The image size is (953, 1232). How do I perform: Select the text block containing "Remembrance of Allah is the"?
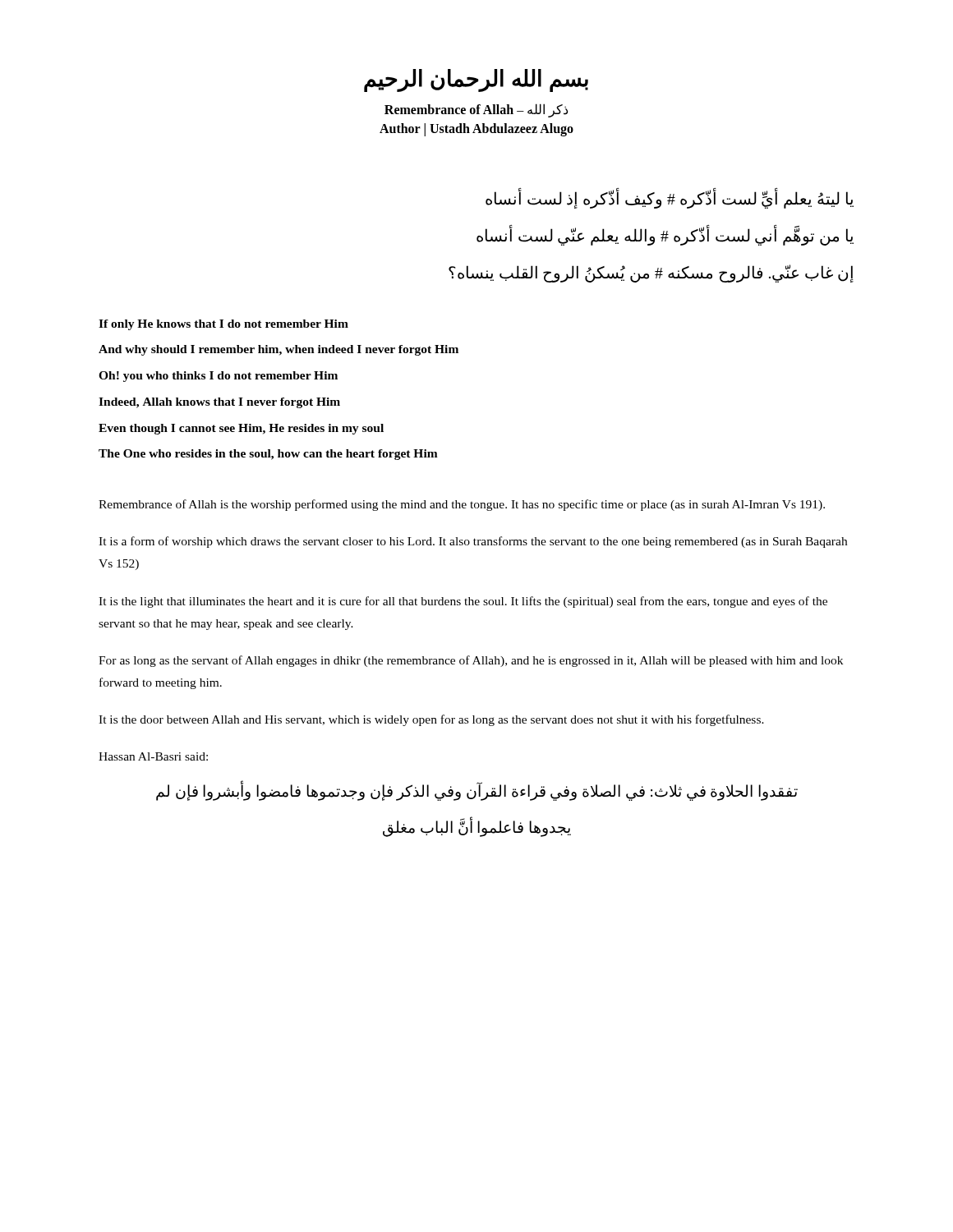pos(462,504)
